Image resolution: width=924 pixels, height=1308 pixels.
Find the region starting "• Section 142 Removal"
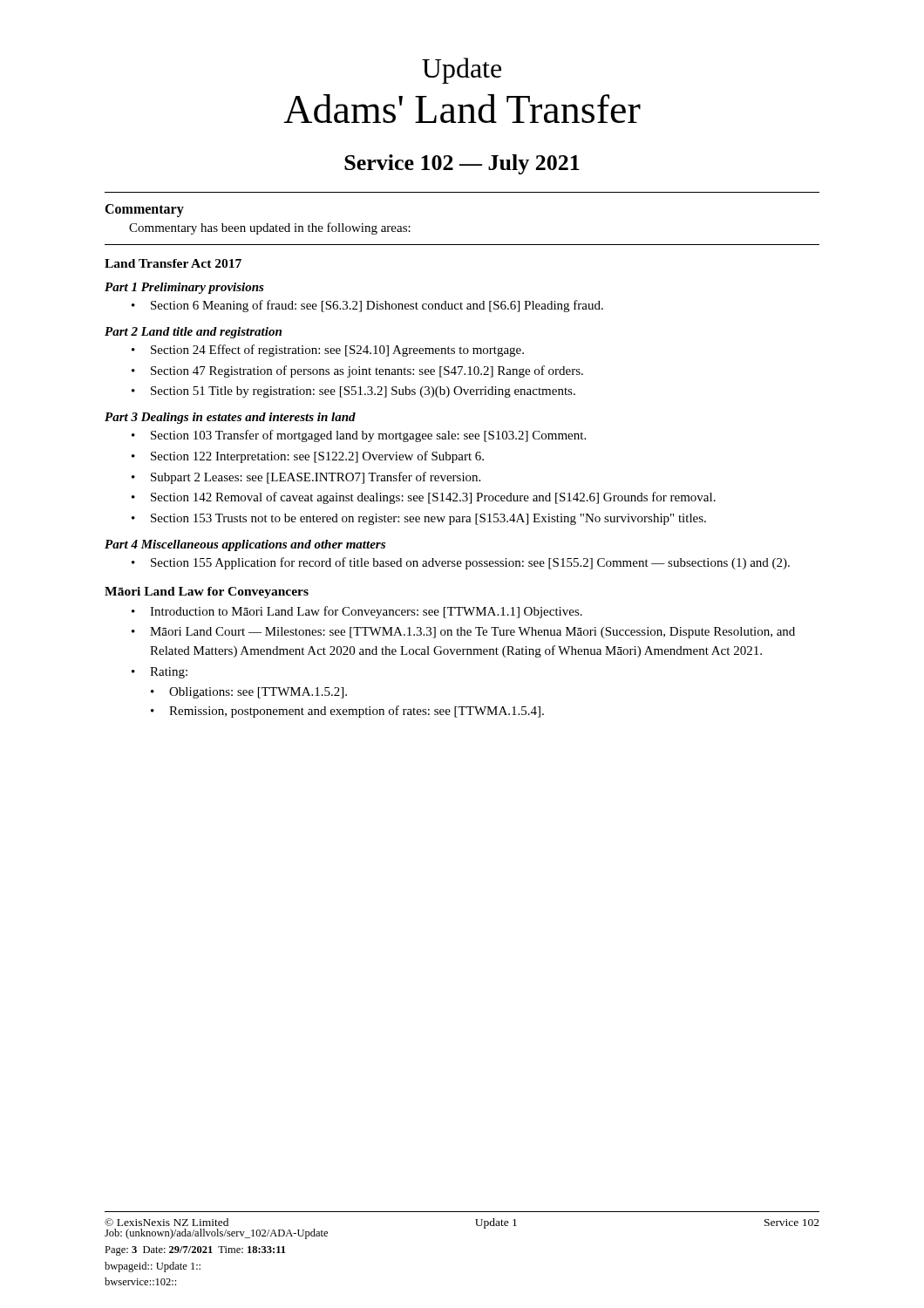(475, 498)
